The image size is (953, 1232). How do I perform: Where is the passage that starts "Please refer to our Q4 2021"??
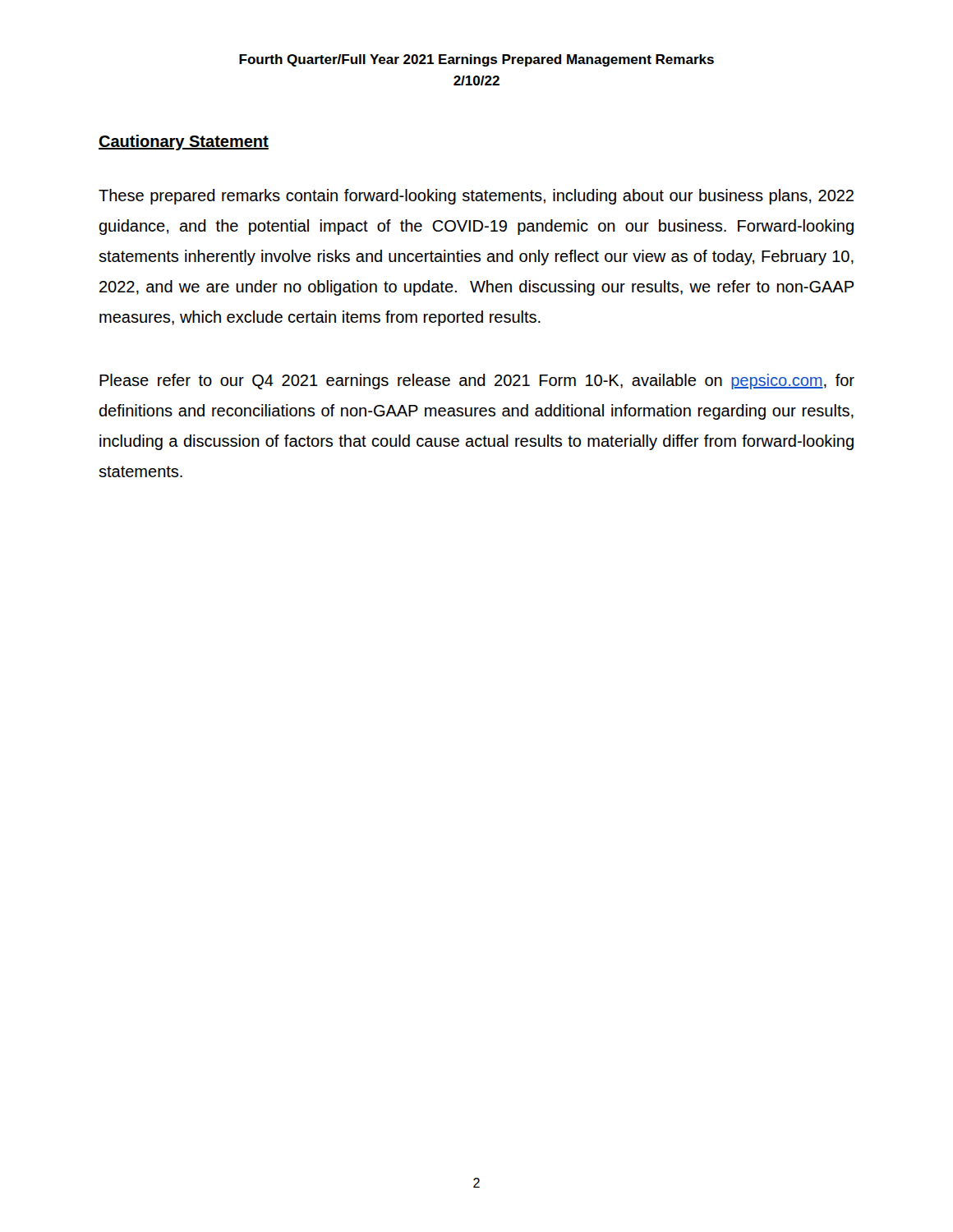[476, 426]
